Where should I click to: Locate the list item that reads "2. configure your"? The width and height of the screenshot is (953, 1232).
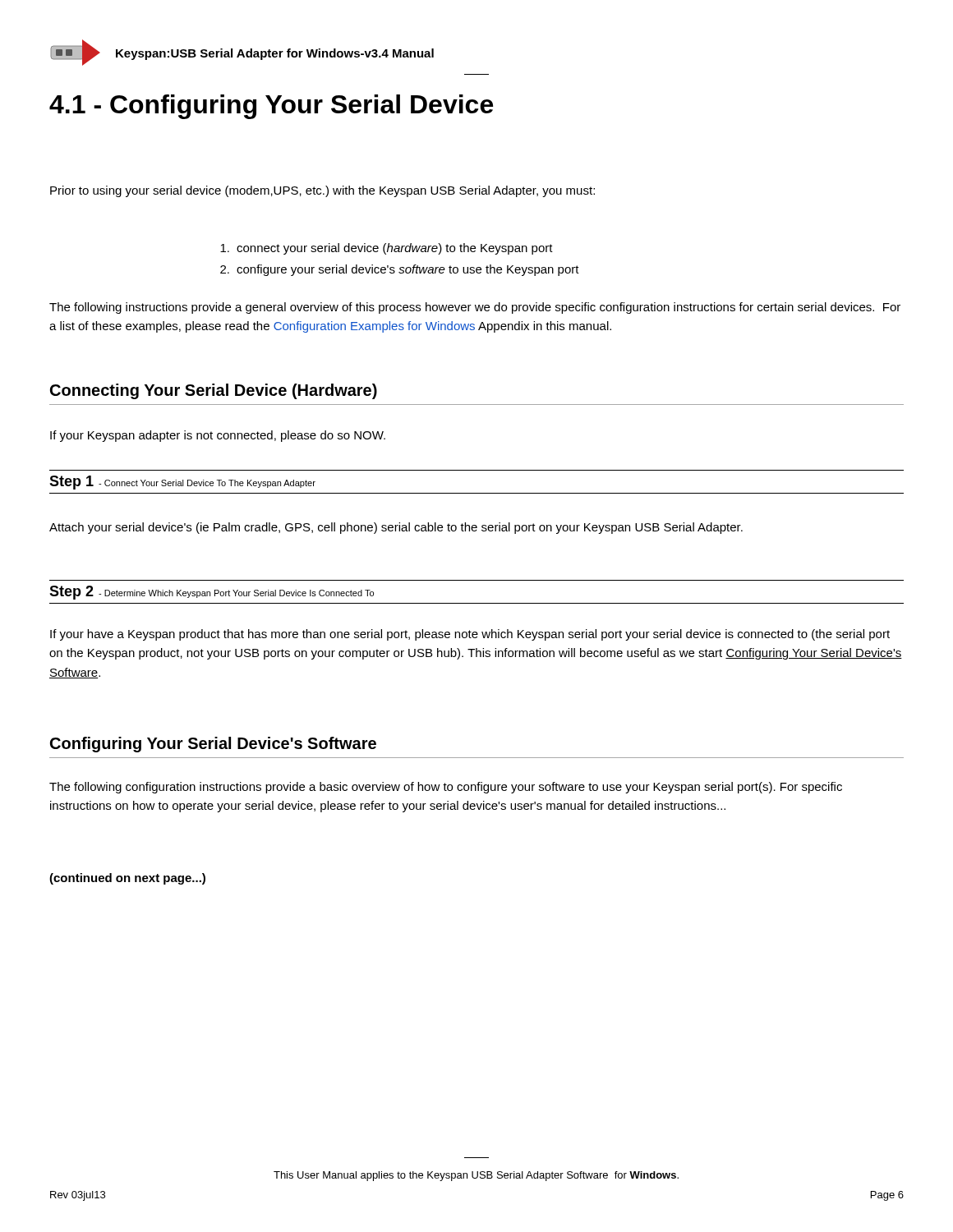point(314,269)
